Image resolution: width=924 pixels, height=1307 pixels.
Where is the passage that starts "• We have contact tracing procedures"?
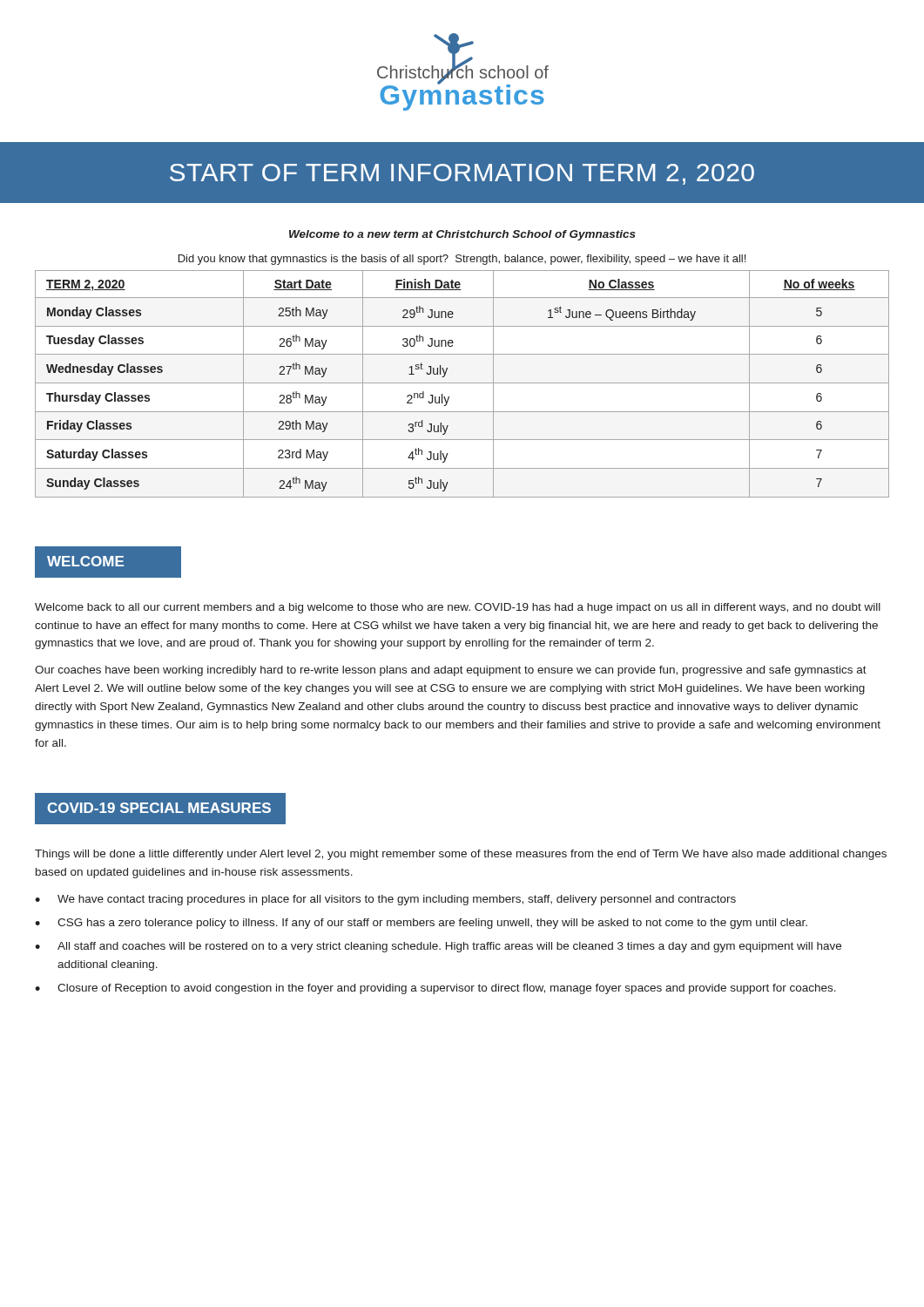[x=462, y=899]
